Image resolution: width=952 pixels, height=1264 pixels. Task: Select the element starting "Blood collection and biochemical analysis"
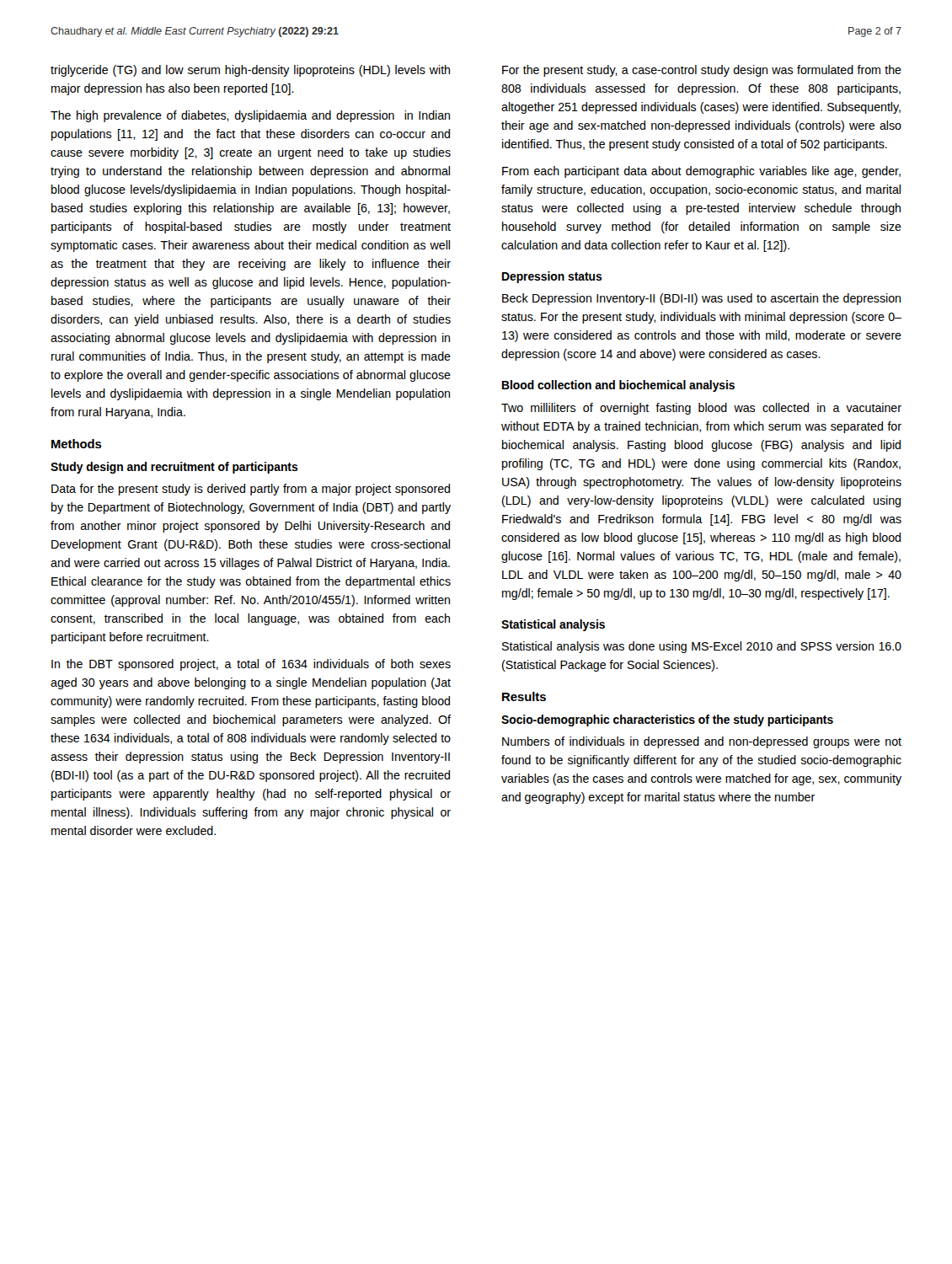tap(618, 386)
